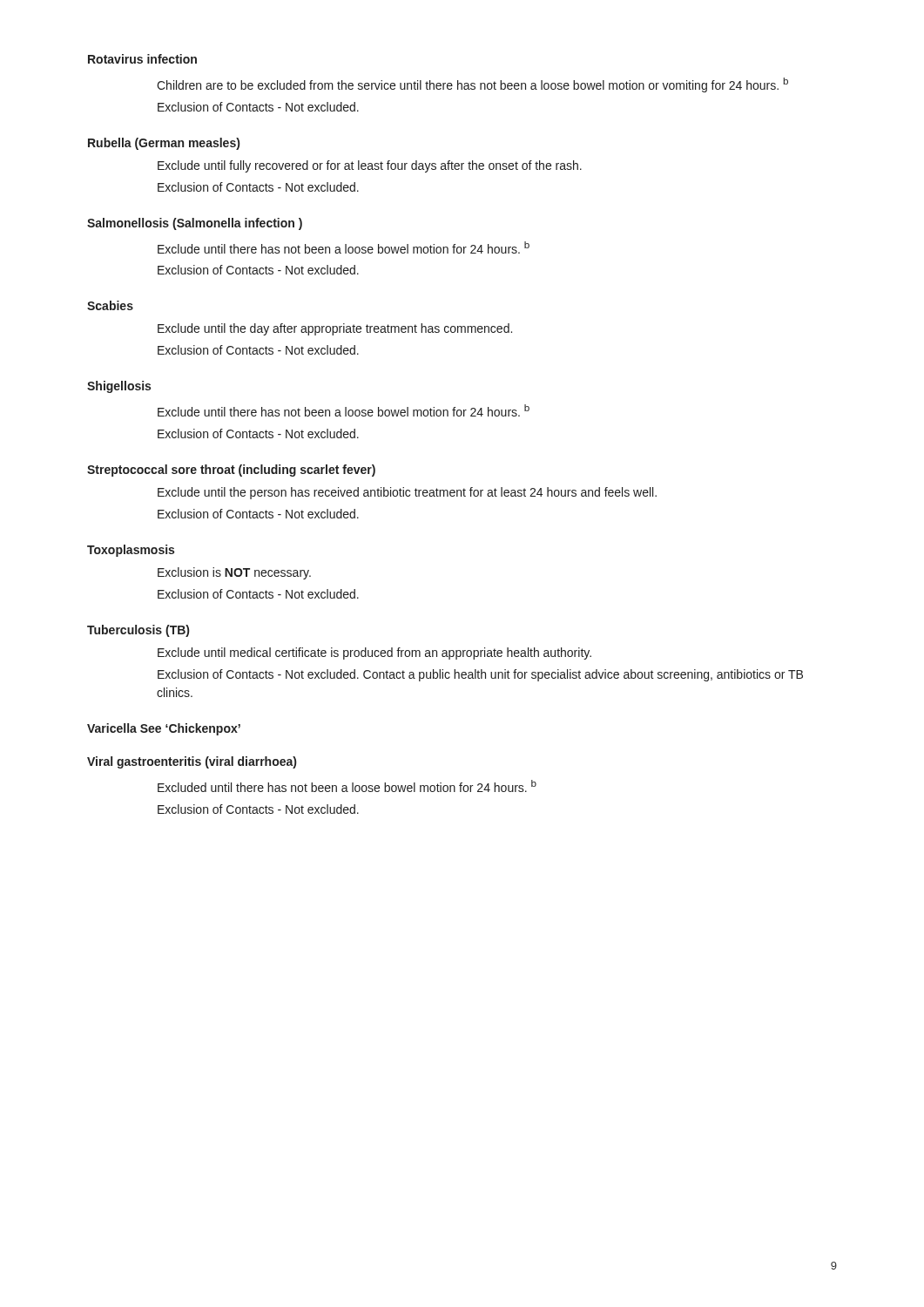Screen dimensions: 1307x924
Task: Find the text block starting "Rotavirus infection"
Action: [x=142, y=59]
